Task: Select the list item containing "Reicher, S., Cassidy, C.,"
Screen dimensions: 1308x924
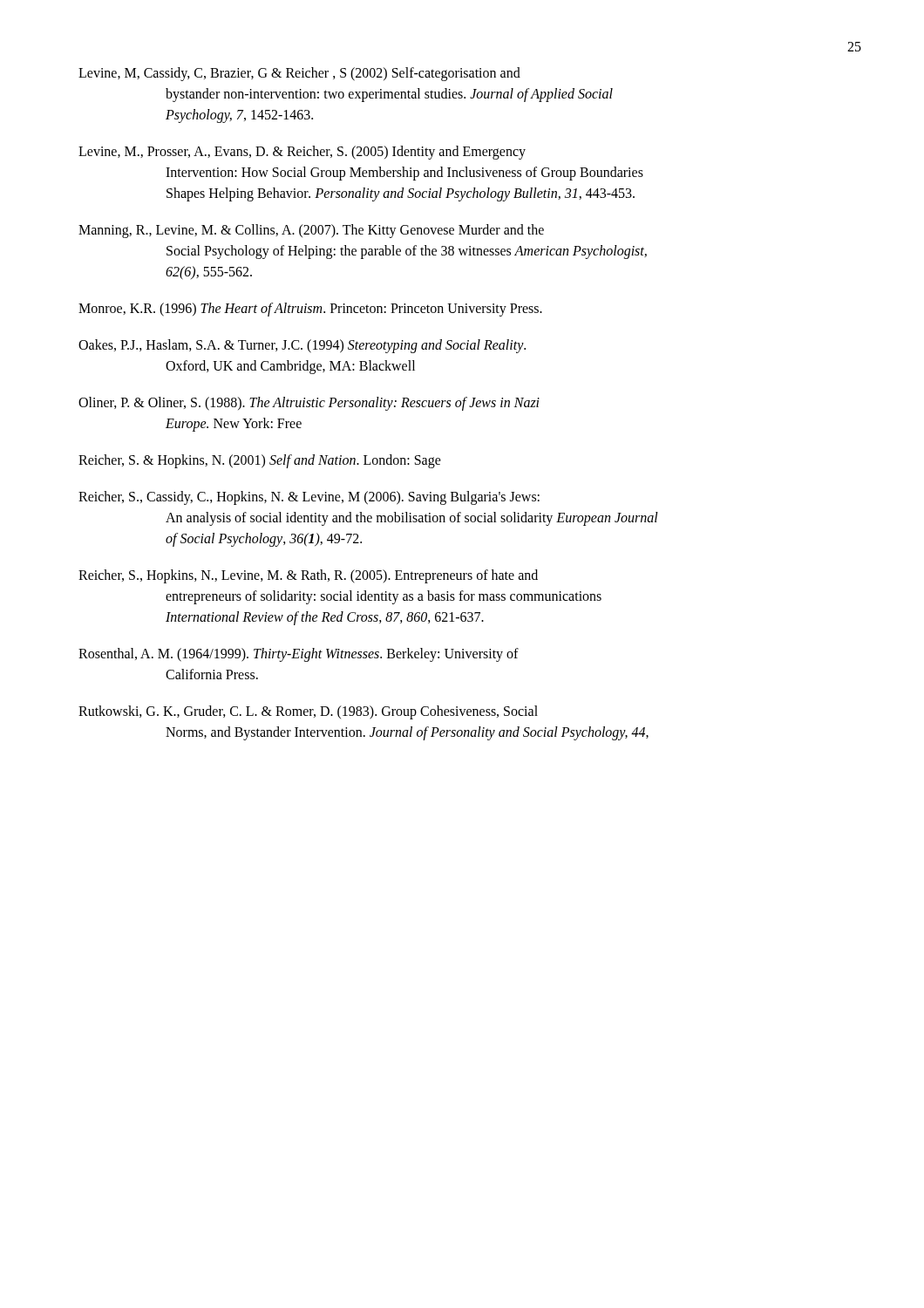Action: tap(470, 519)
